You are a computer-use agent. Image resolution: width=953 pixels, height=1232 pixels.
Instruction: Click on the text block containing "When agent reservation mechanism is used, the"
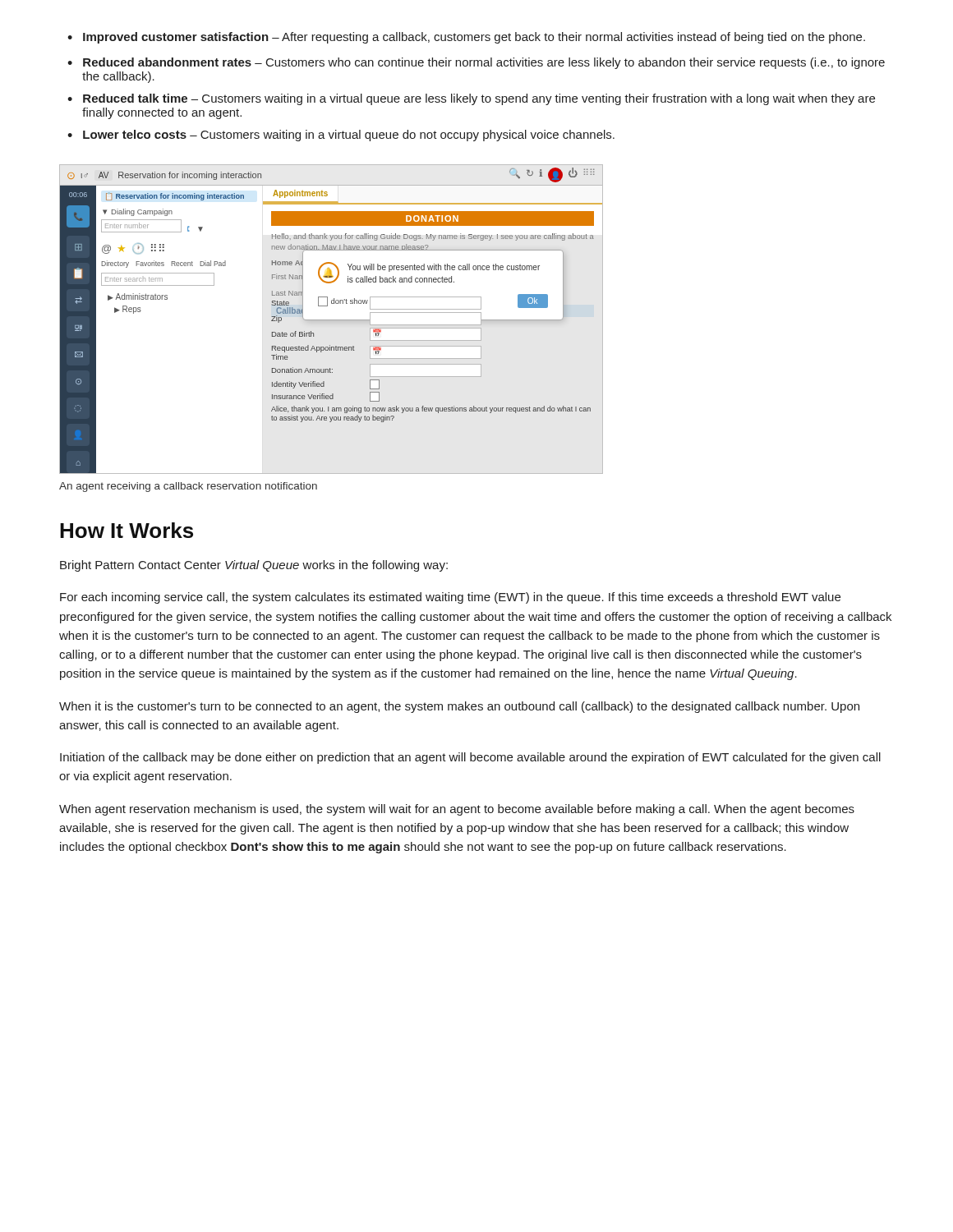[457, 827]
